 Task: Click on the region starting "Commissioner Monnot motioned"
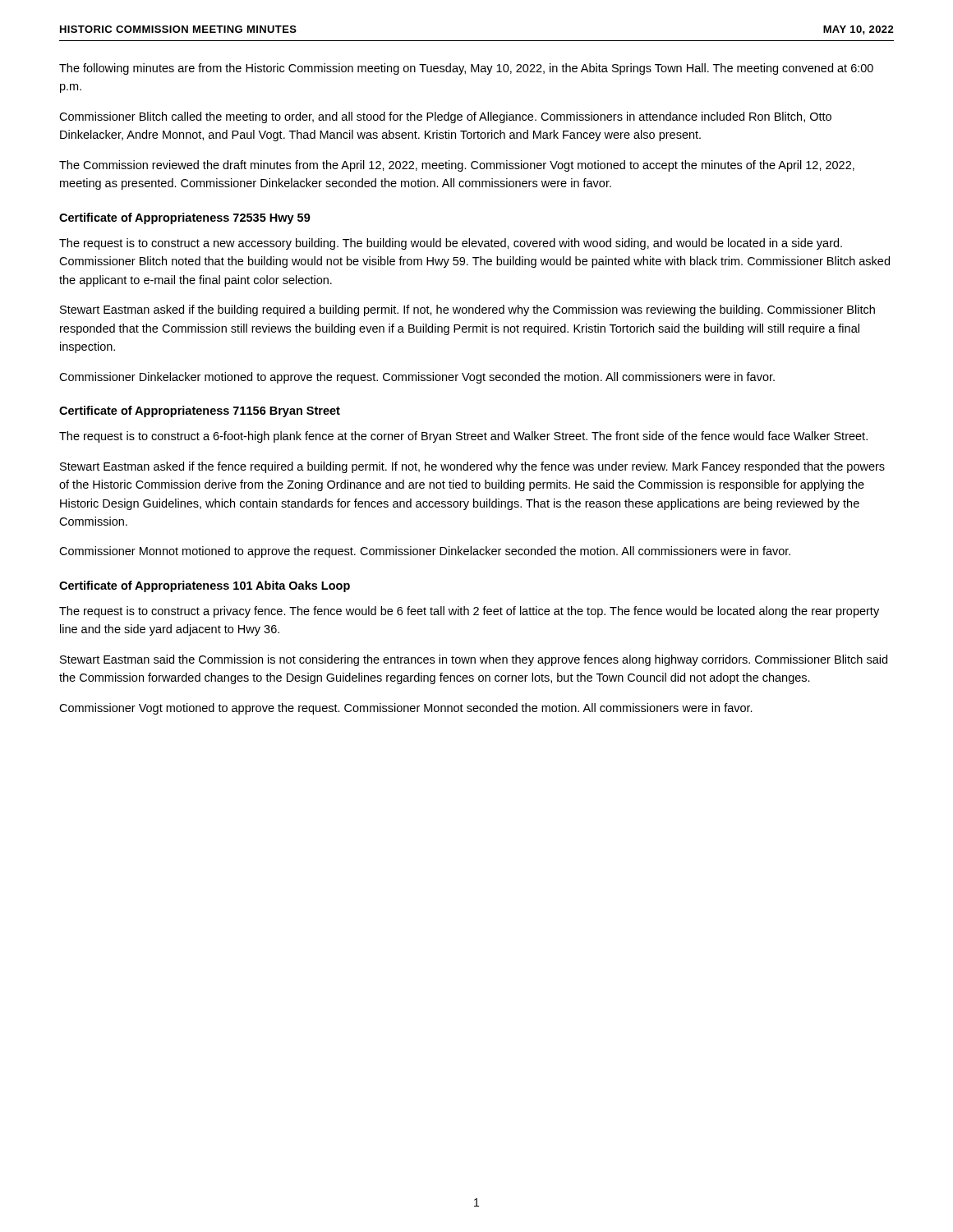point(425,552)
